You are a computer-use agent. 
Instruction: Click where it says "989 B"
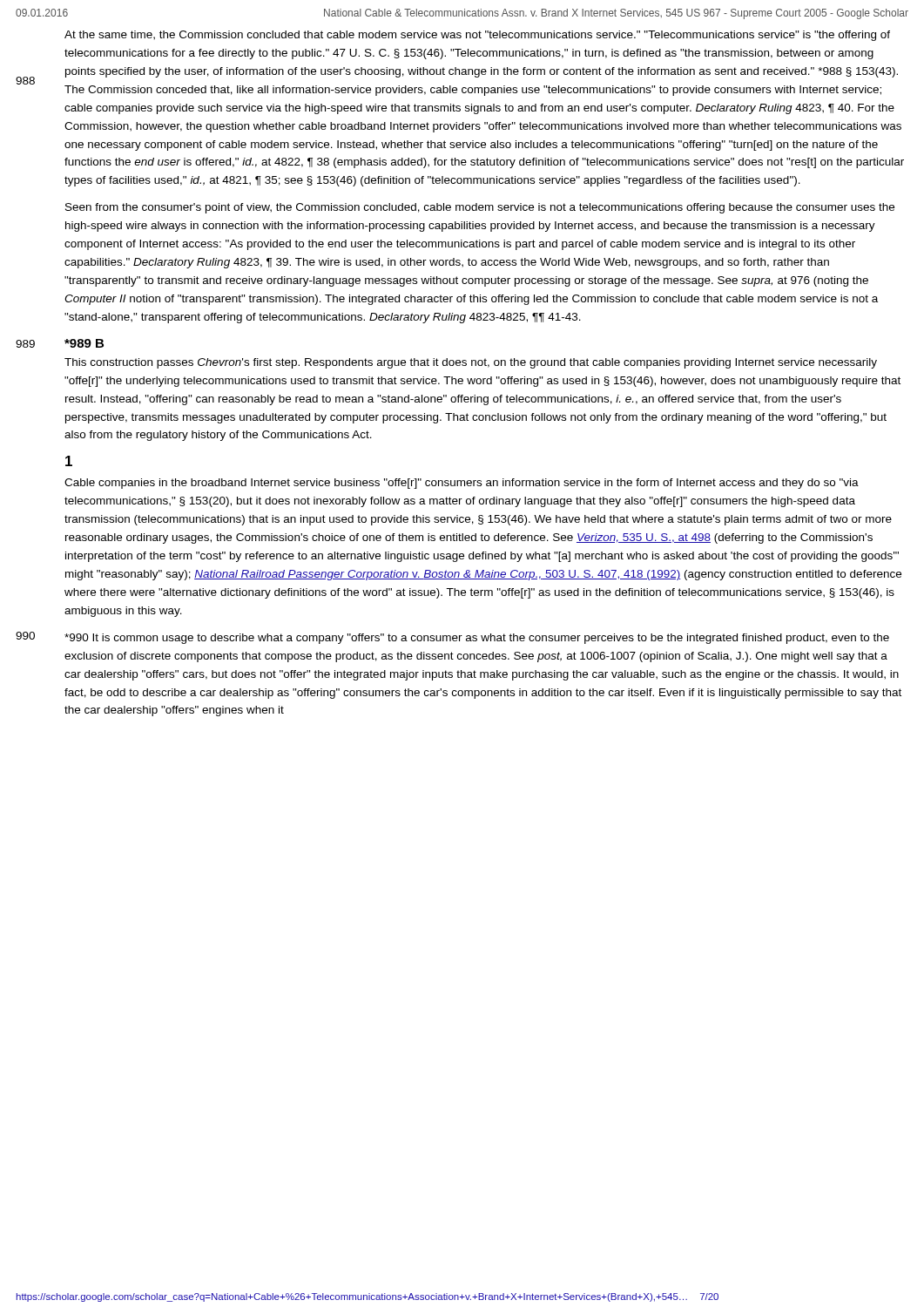coord(84,343)
